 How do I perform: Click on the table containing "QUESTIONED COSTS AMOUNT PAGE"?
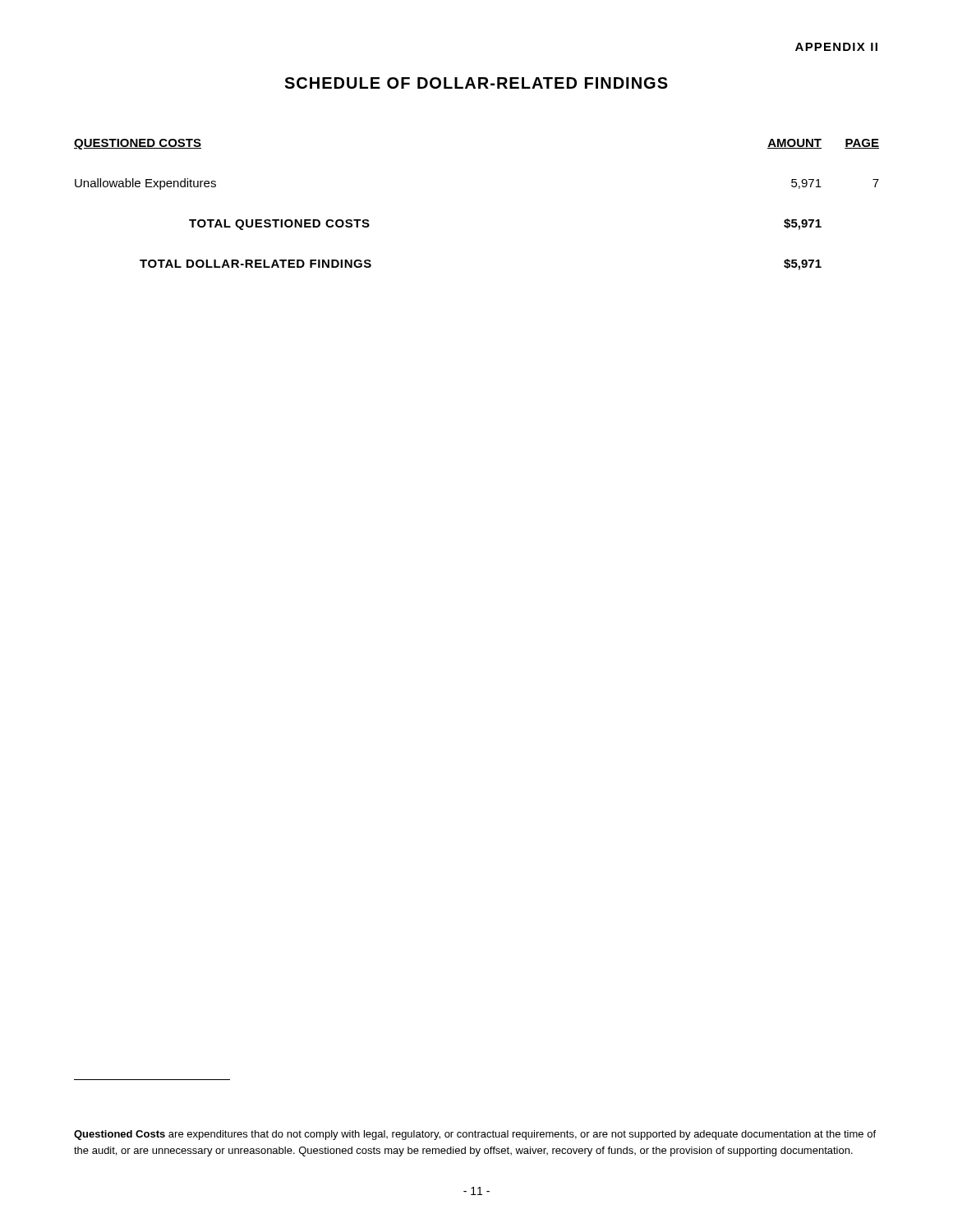coord(476,203)
